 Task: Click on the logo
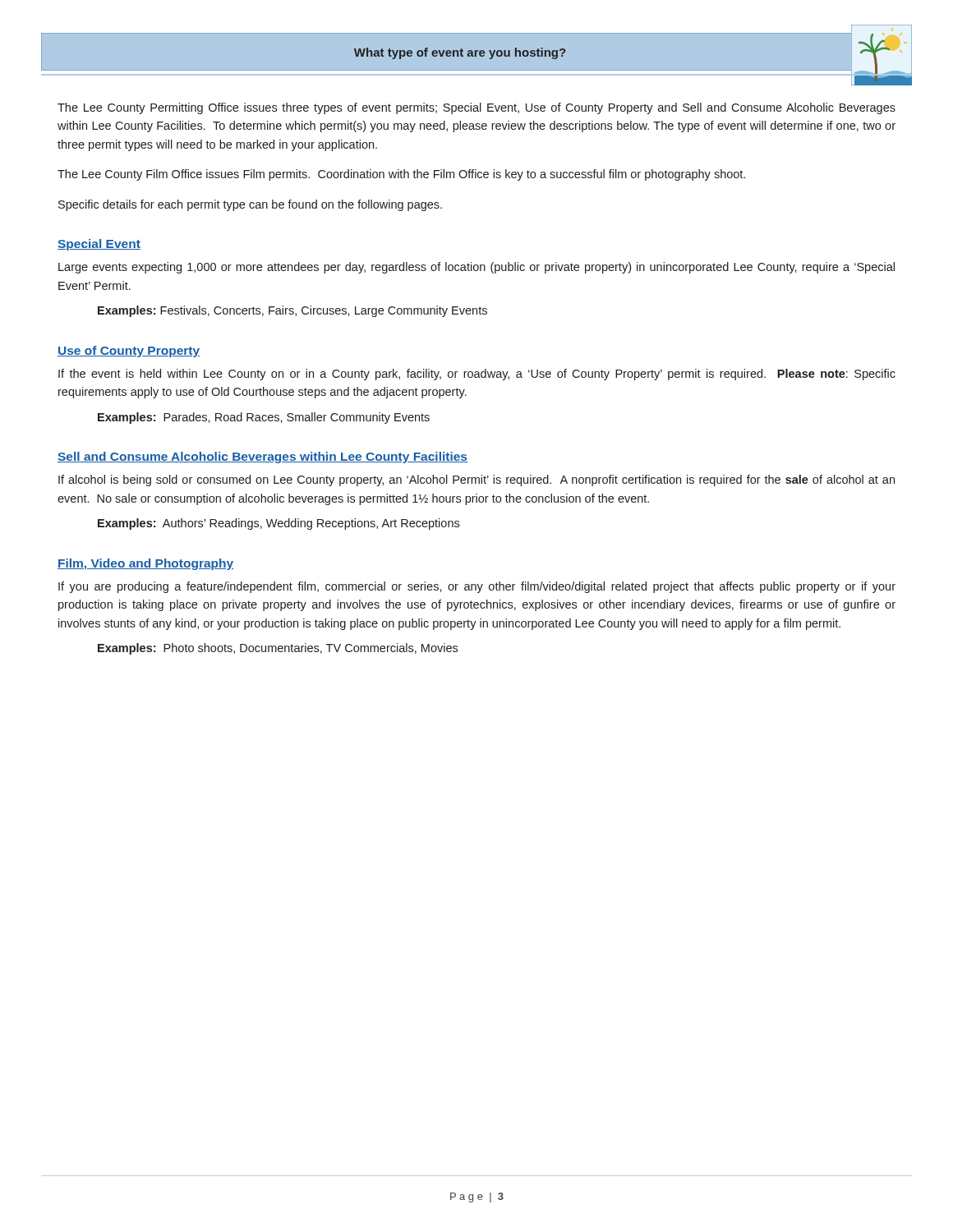[x=882, y=55]
